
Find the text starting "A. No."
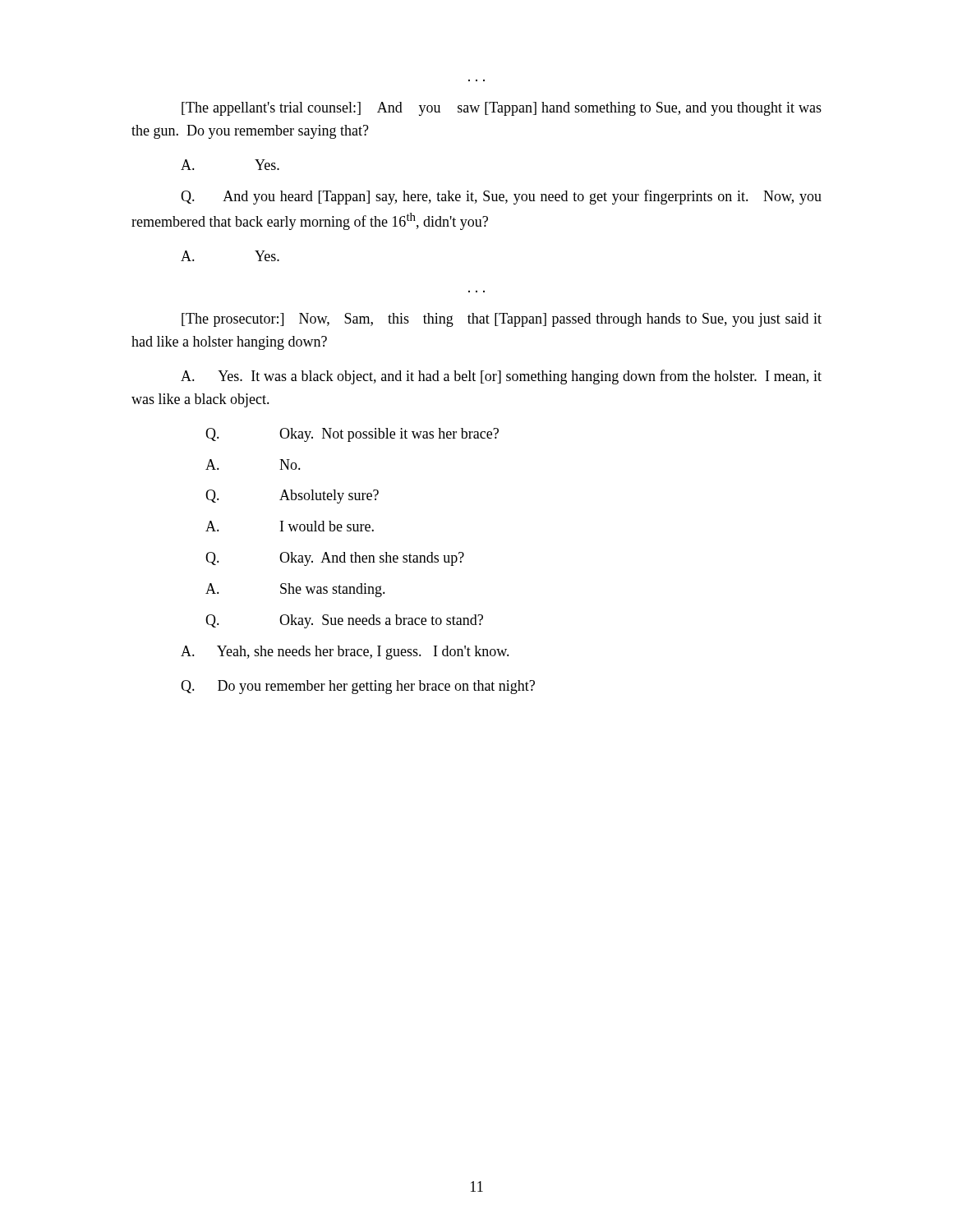coord(212,464)
